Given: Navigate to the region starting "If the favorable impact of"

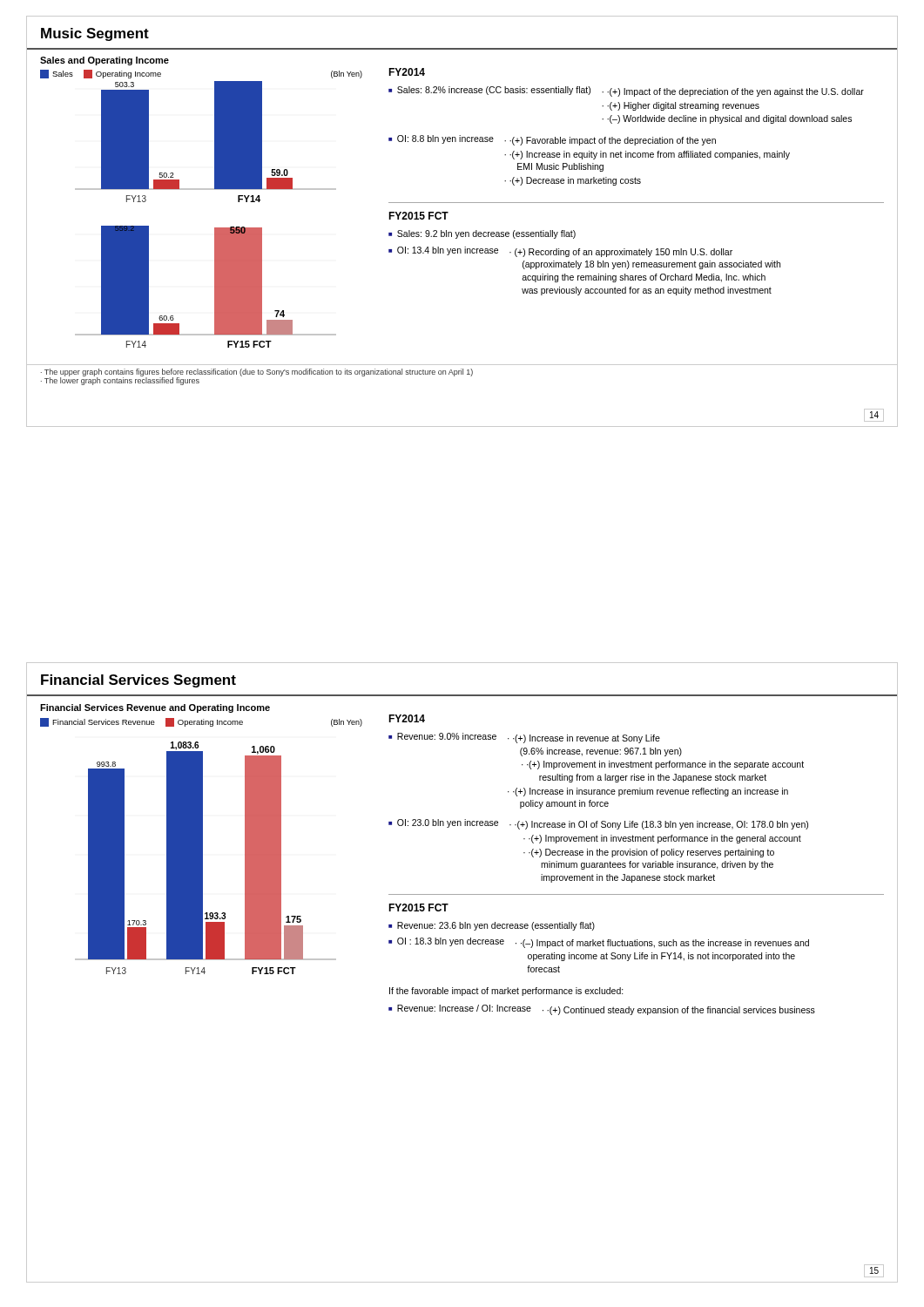Looking at the screenshot, I should [x=506, y=991].
